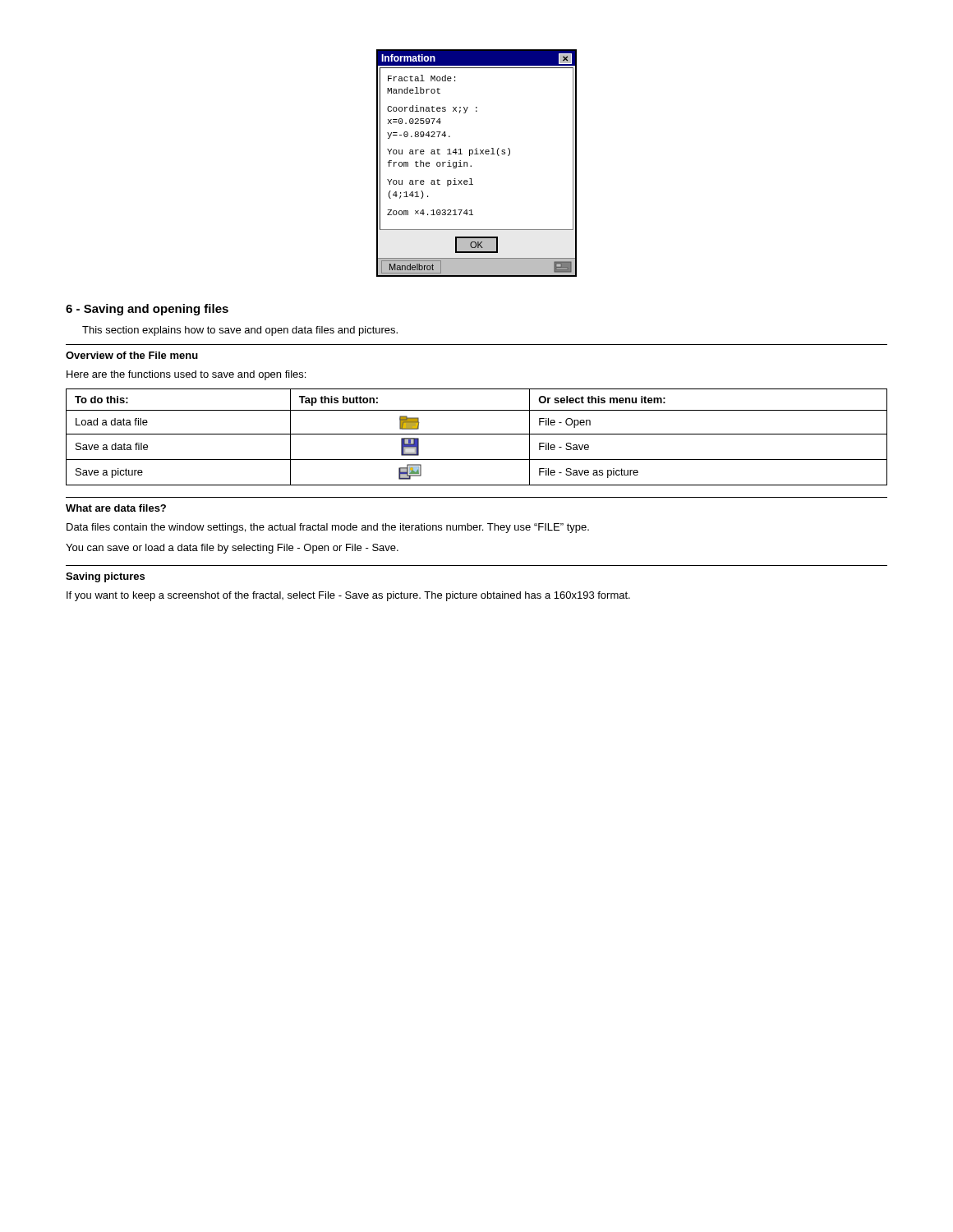The image size is (953, 1232).
Task: Point to the block beginning "You can save or load a data"
Action: [232, 547]
